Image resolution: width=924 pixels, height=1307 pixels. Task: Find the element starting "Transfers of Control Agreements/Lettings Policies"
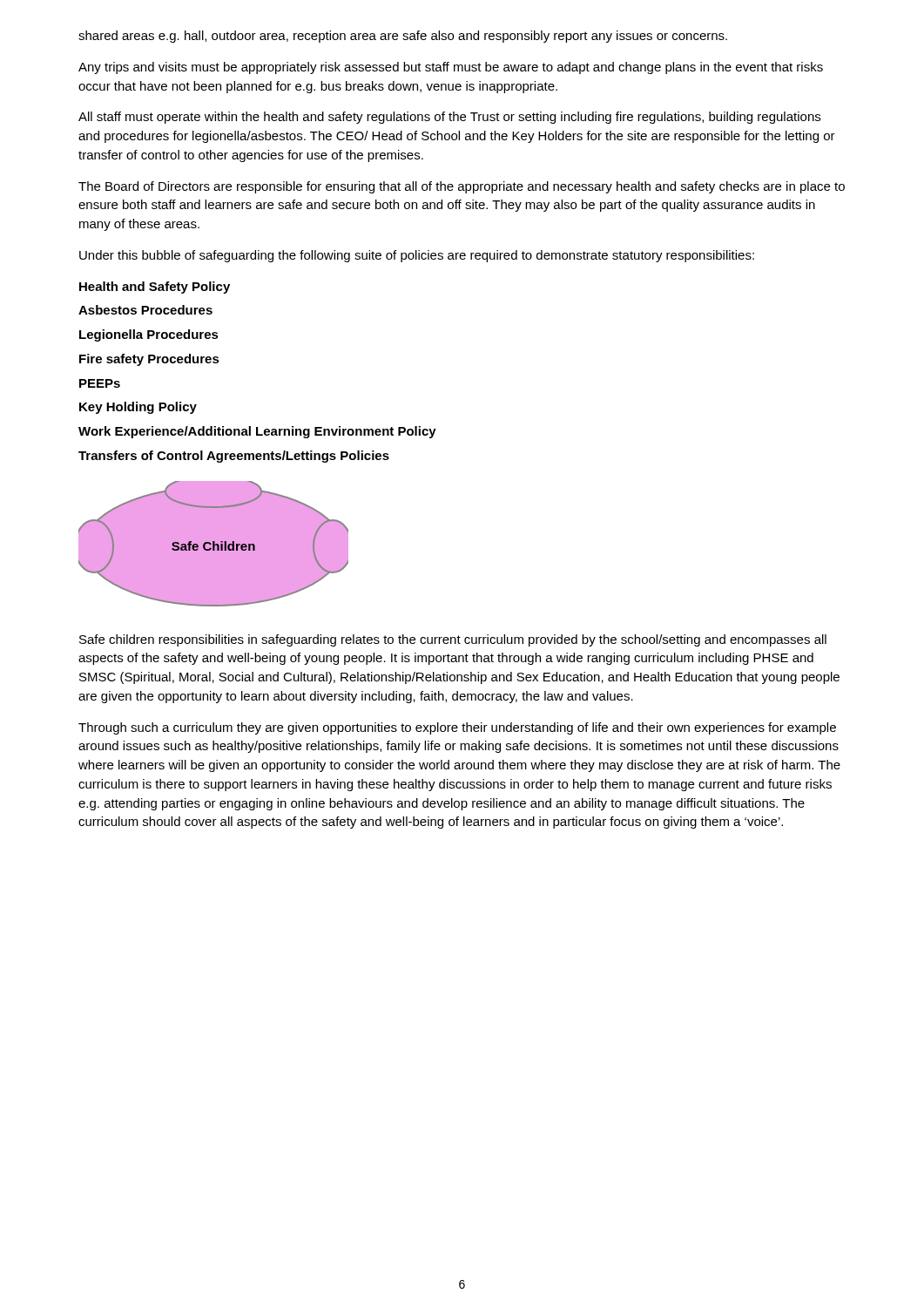tap(234, 455)
